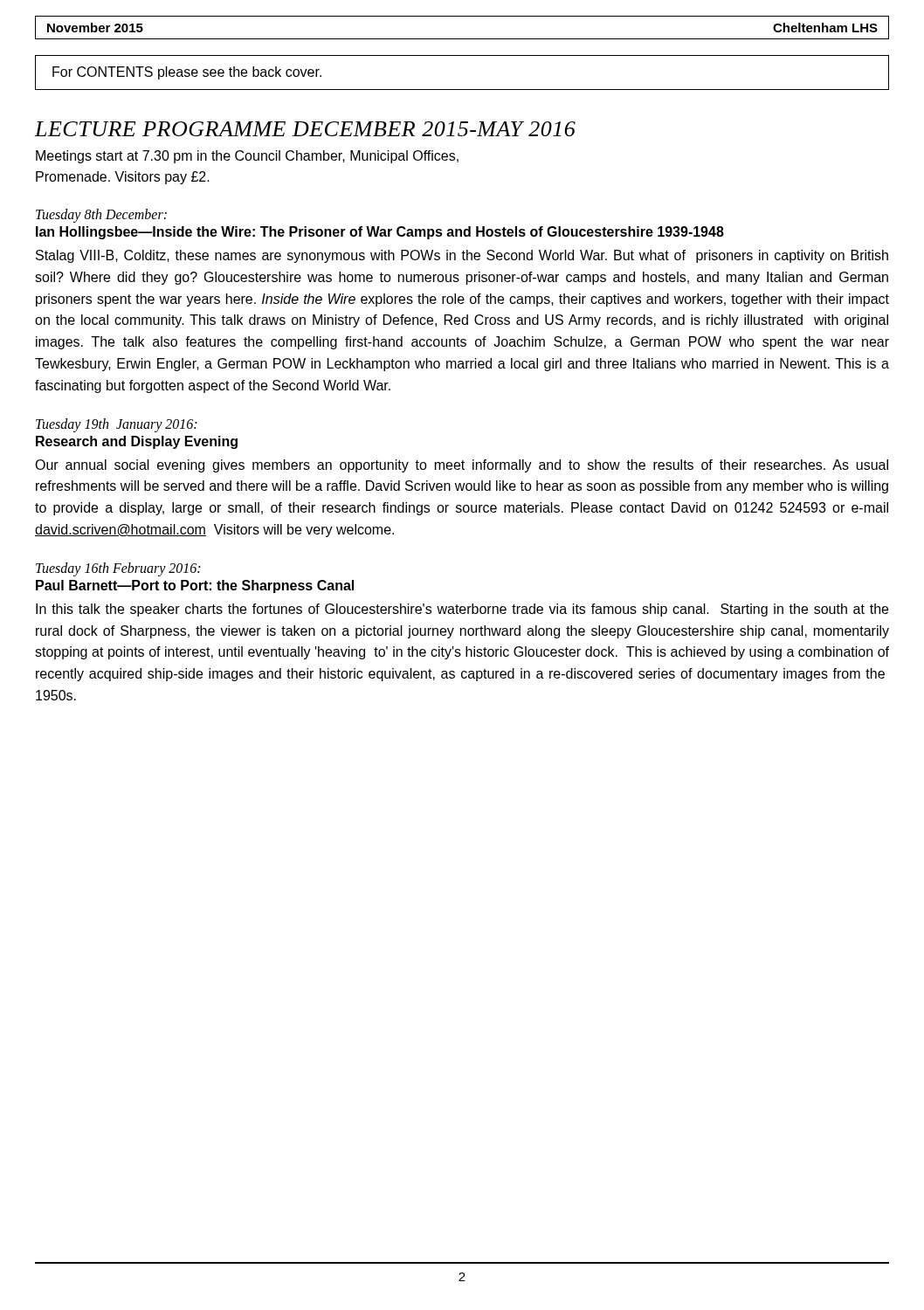Navigate to the region starting "Meetings start at 7.30 pm"
The width and height of the screenshot is (924, 1310).
tap(247, 166)
